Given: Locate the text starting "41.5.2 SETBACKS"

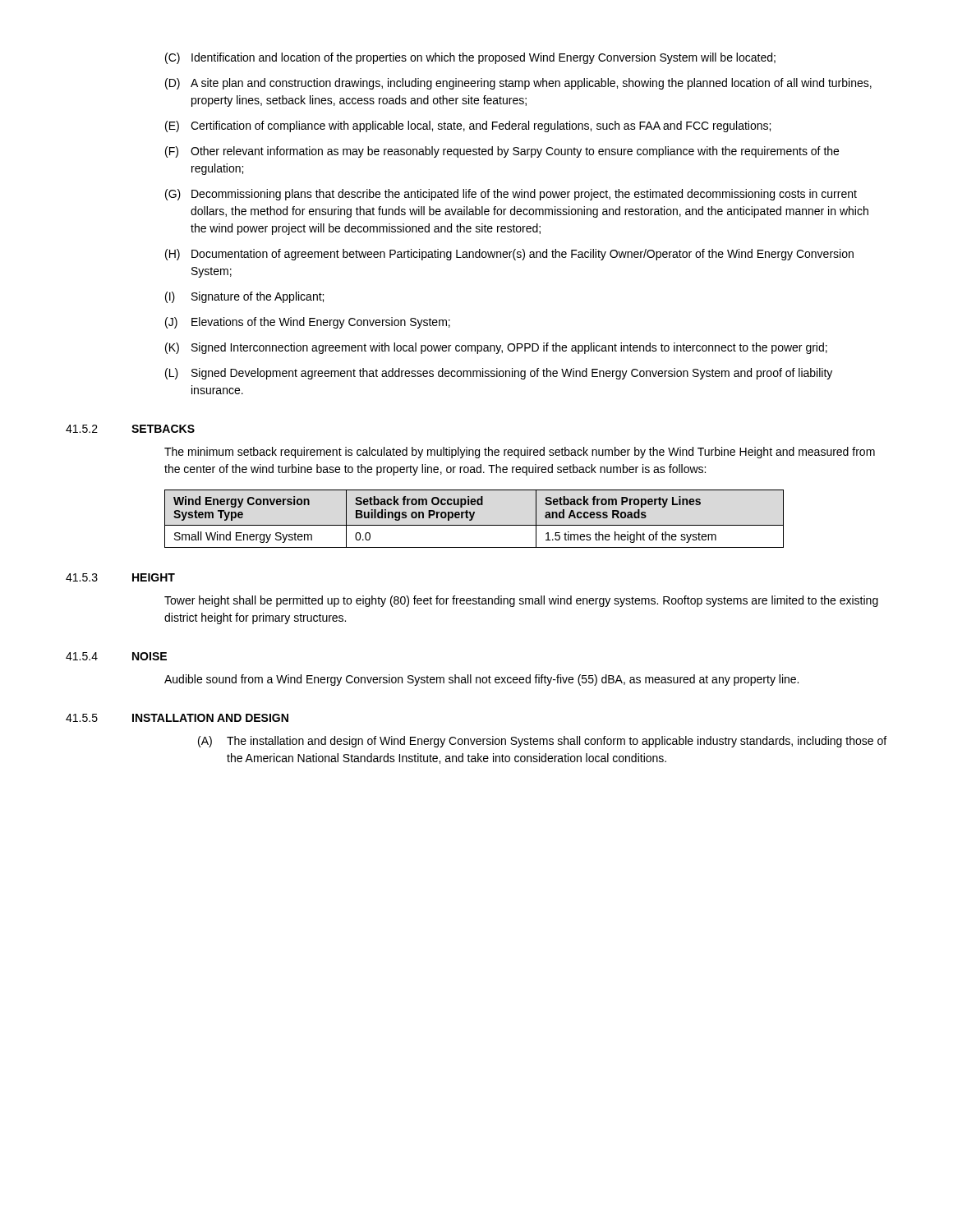Looking at the screenshot, I should pos(130,429).
